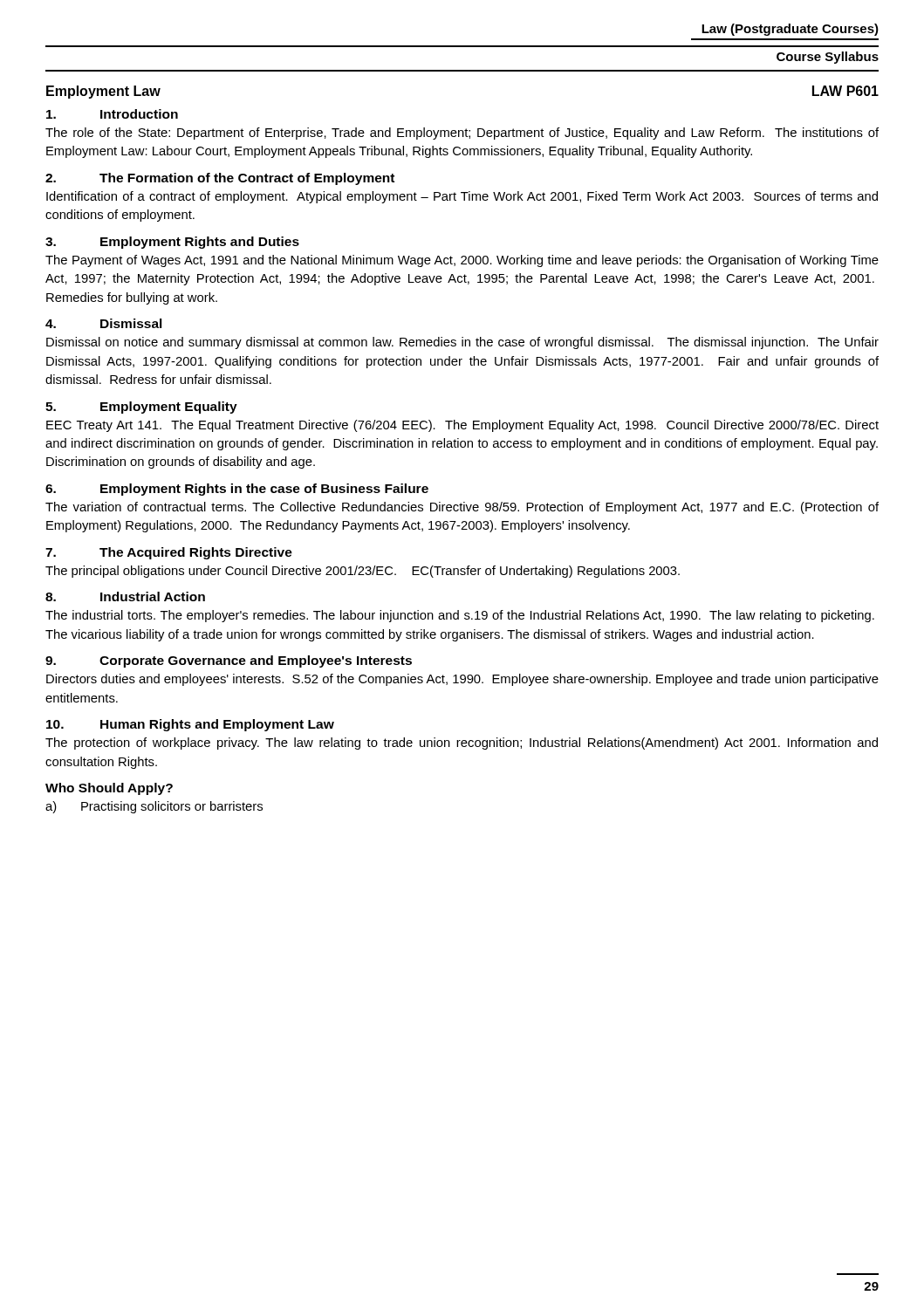The width and height of the screenshot is (924, 1309).
Task: Locate the region starting "5. Employment Equality"
Action: coord(141,406)
